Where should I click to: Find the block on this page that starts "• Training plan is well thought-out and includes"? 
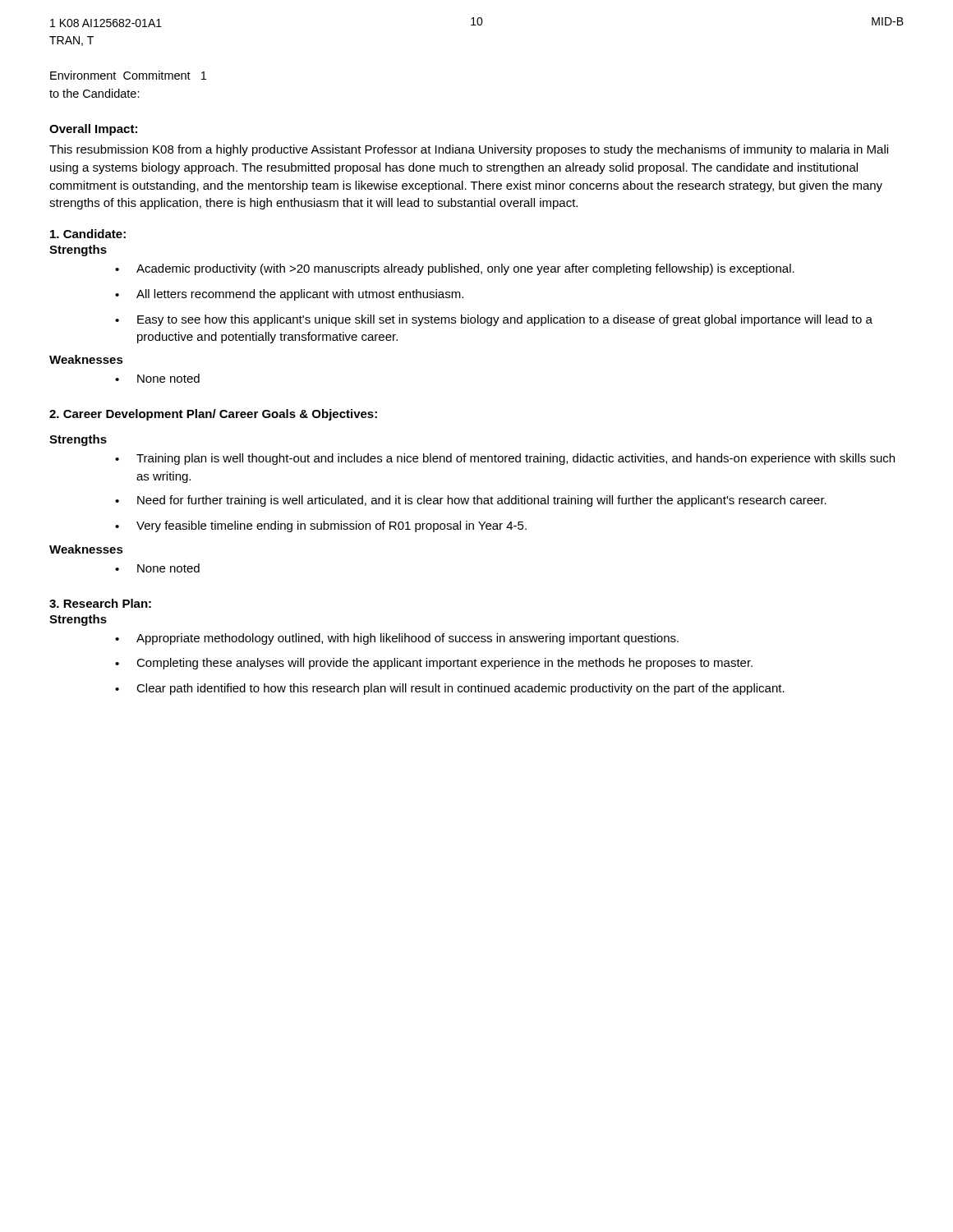click(509, 467)
